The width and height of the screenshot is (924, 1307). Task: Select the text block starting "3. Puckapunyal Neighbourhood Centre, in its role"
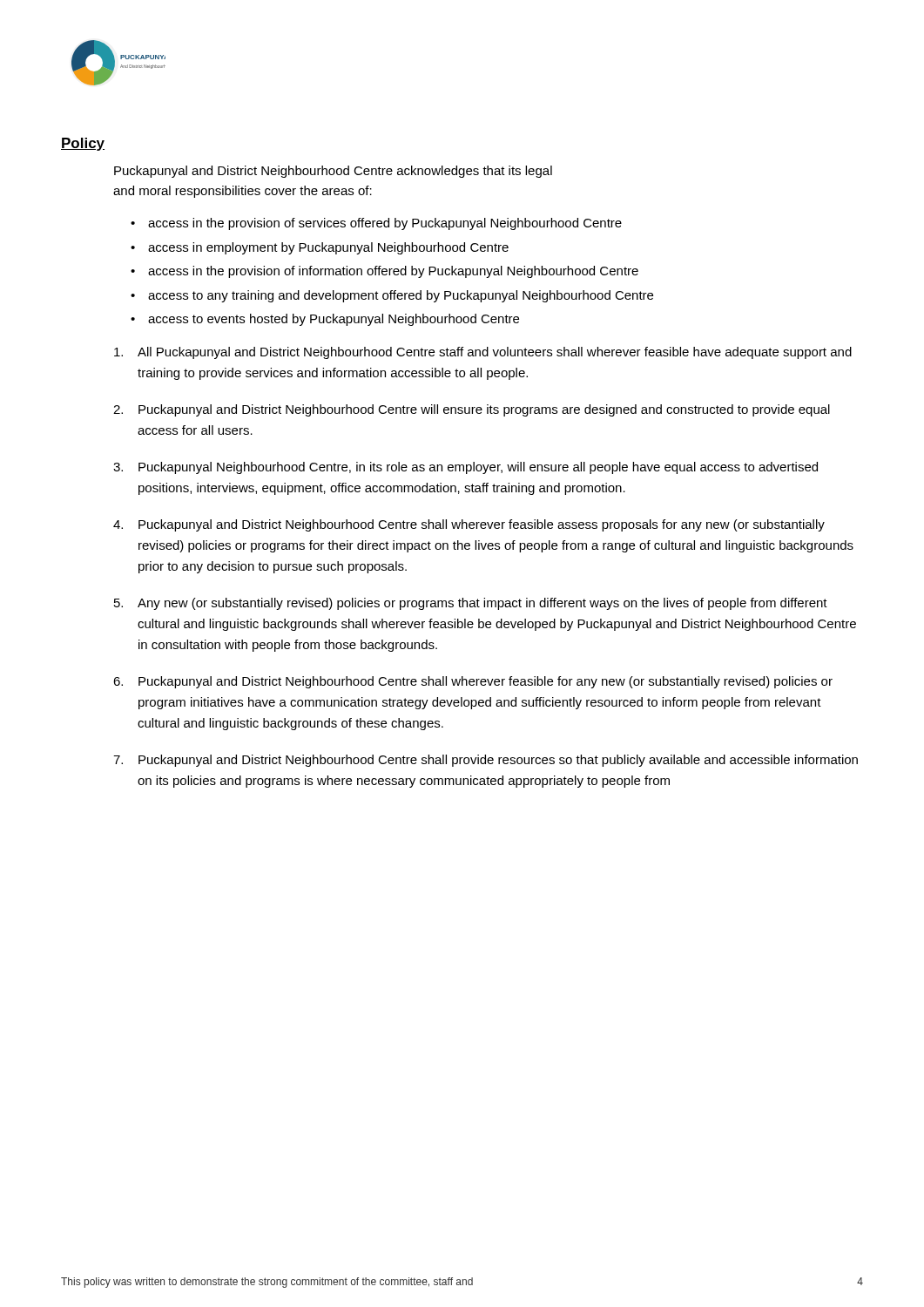(x=488, y=477)
